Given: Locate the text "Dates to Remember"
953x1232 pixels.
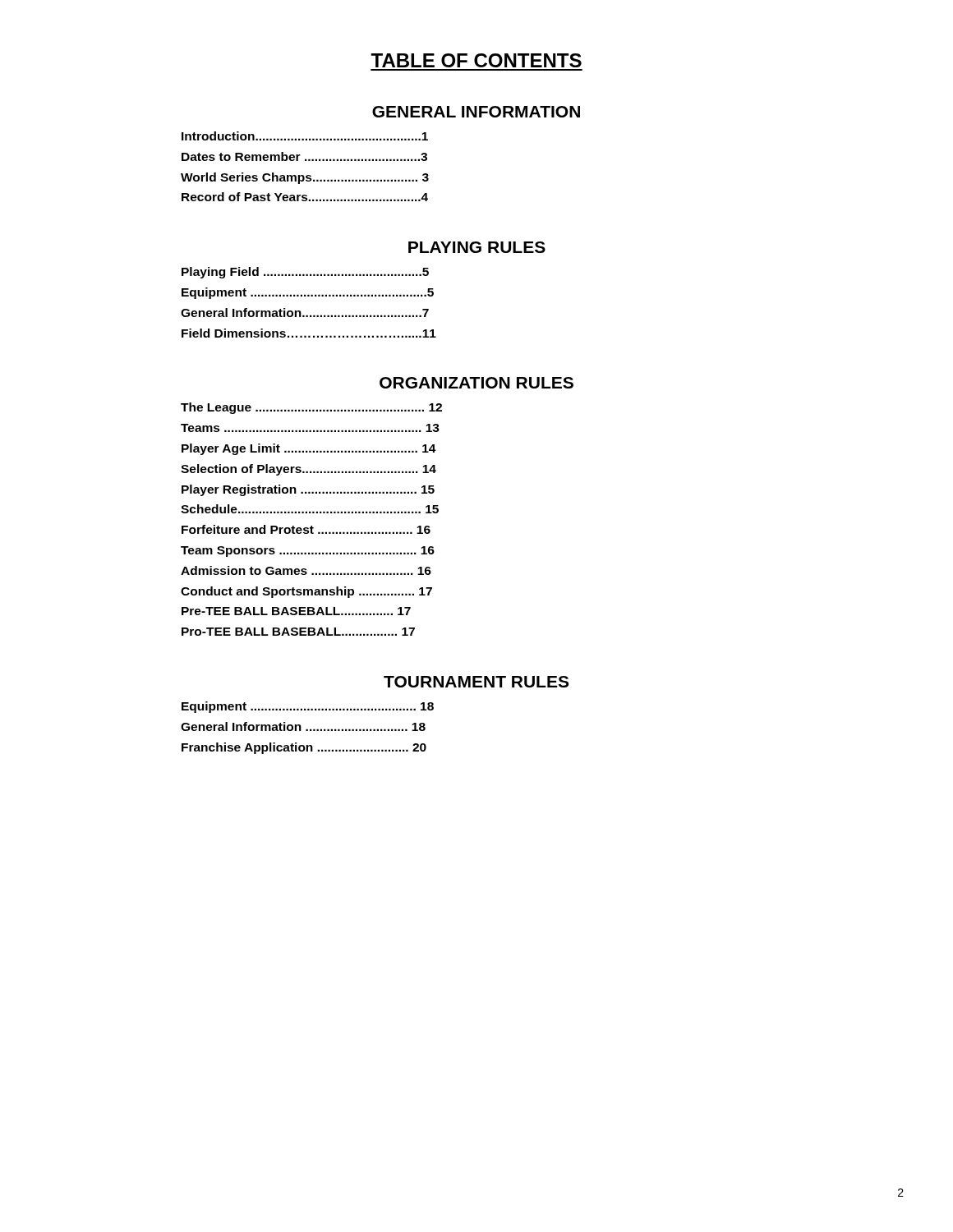Looking at the screenshot, I should (x=304, y=156).
